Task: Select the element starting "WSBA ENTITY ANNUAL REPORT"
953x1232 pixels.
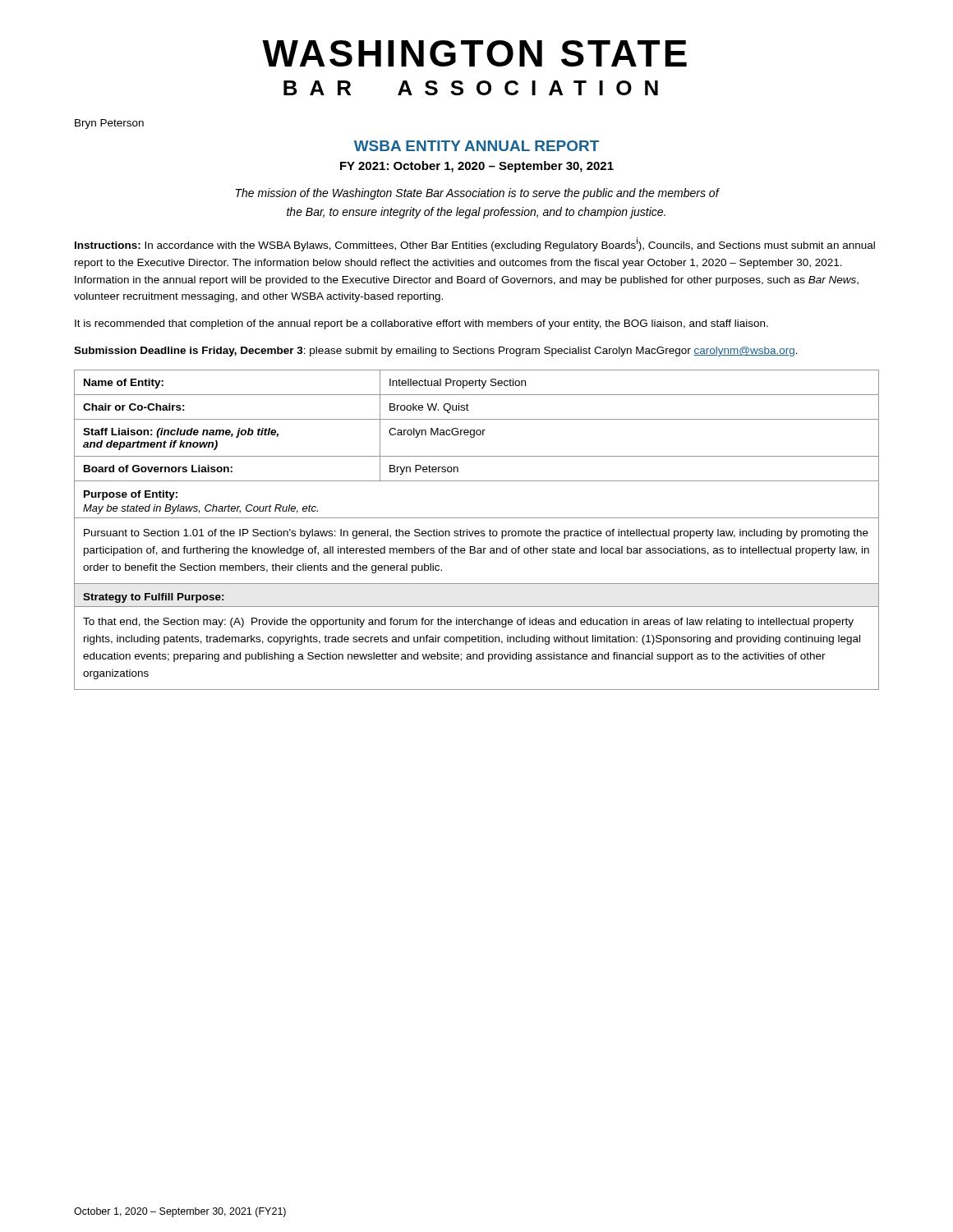Action: point(476,146)
